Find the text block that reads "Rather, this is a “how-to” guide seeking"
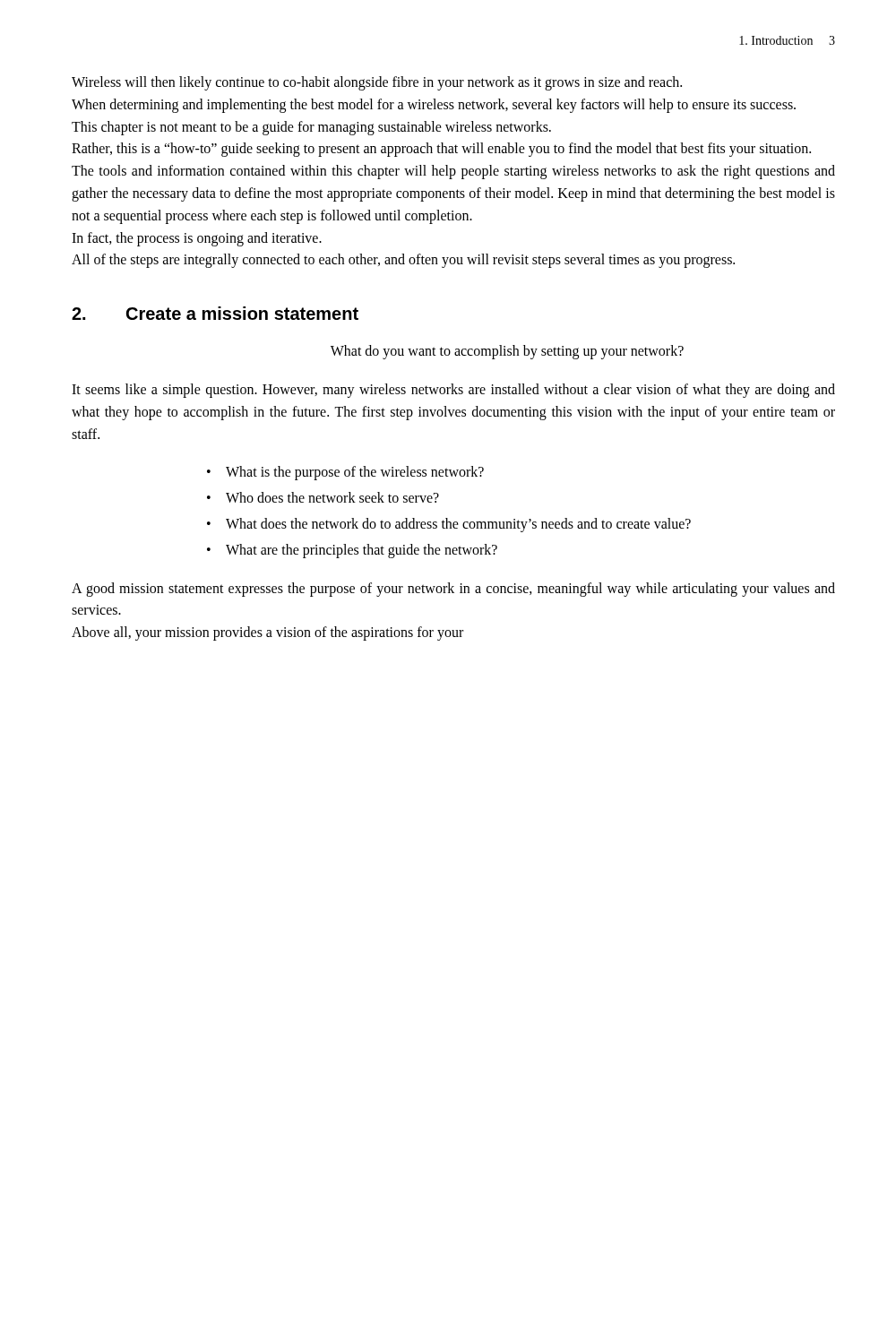 [x=442, y=149]
